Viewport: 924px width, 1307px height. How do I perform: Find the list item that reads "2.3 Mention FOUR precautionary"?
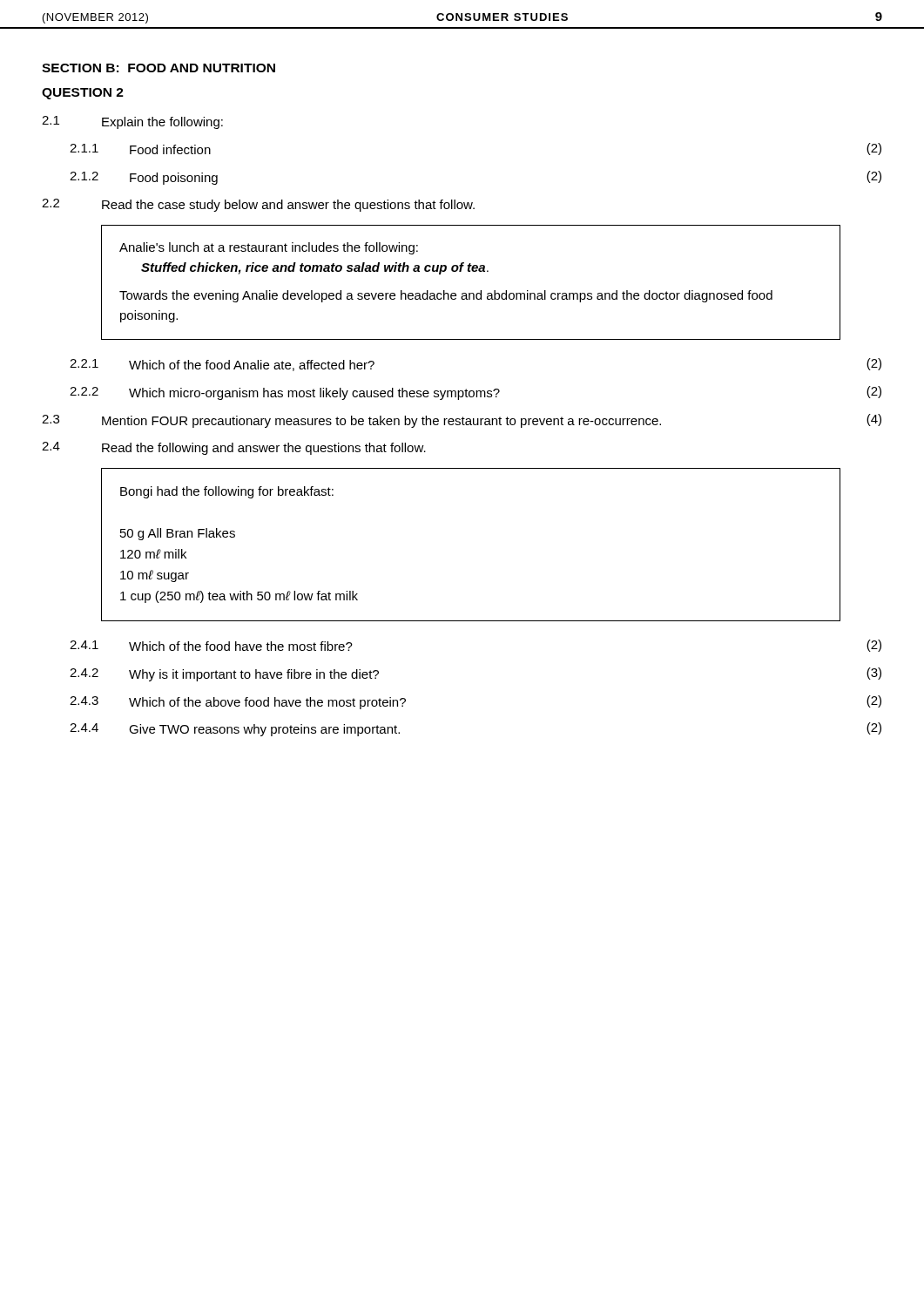[462, 420]
